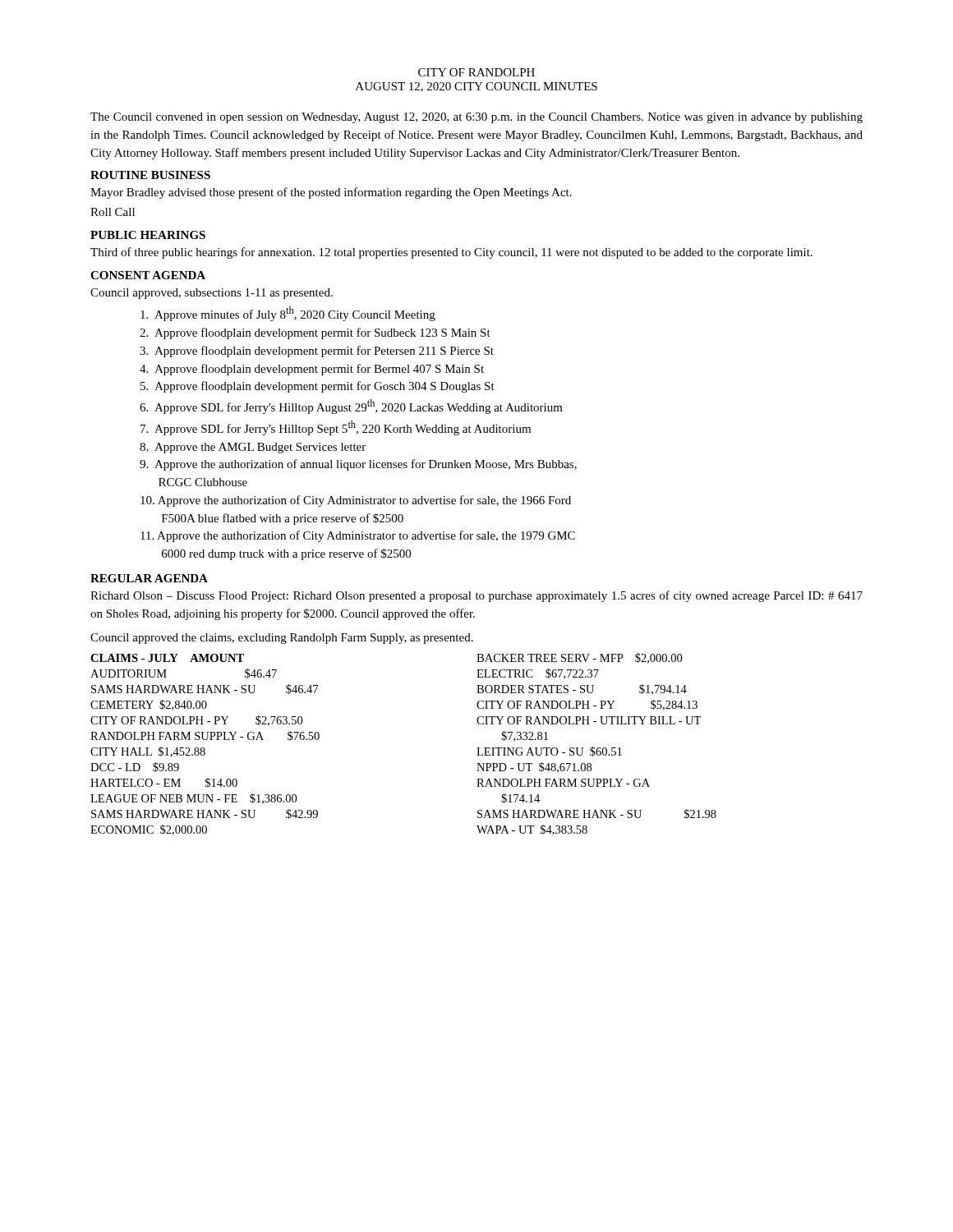Screen dimensions: 1232x953
Task: Find the section header that reads "CONSENT AGENDA"
Action: point(148,275)
